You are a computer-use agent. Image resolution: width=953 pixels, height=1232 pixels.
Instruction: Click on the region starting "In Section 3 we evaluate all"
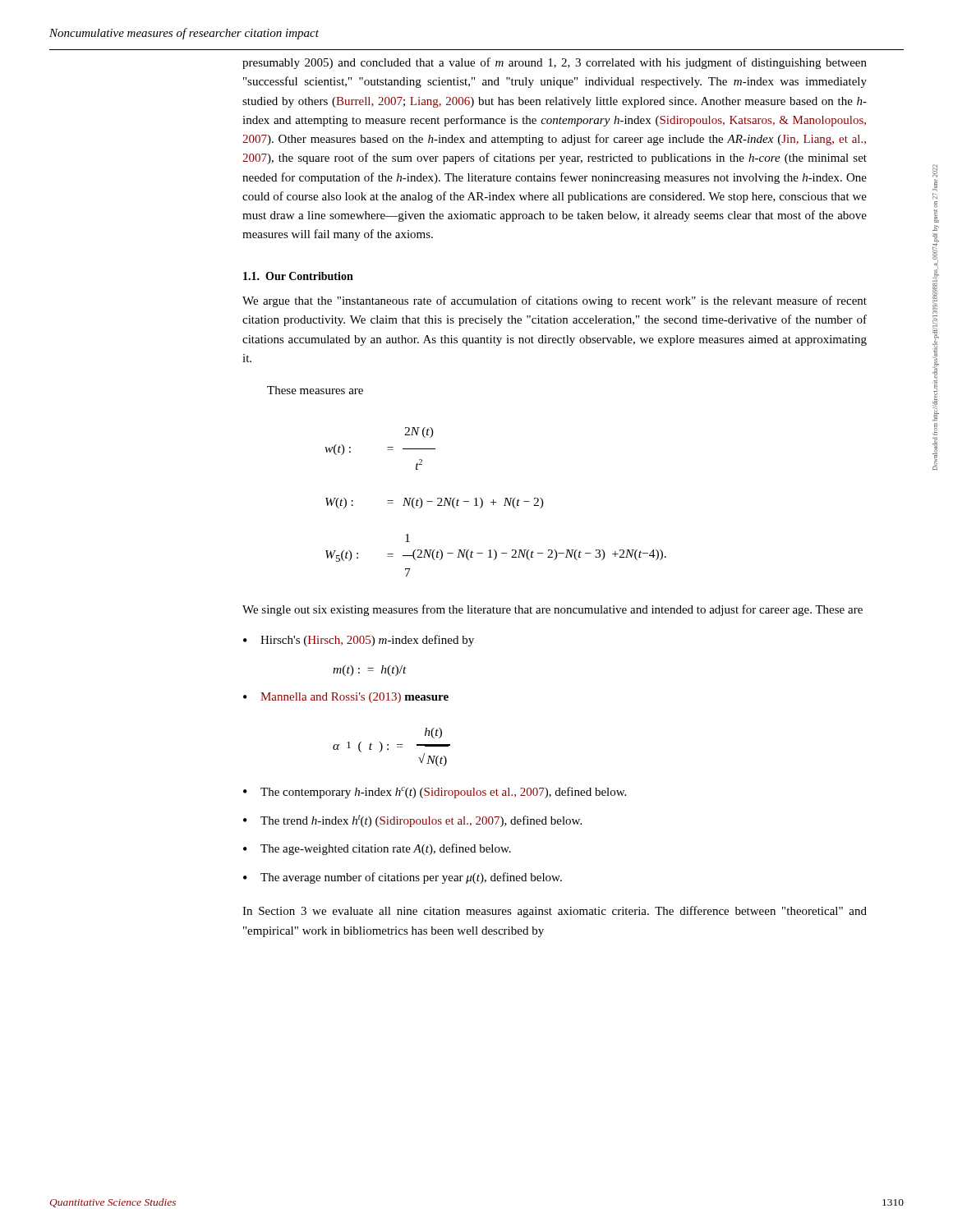point(555,921)
